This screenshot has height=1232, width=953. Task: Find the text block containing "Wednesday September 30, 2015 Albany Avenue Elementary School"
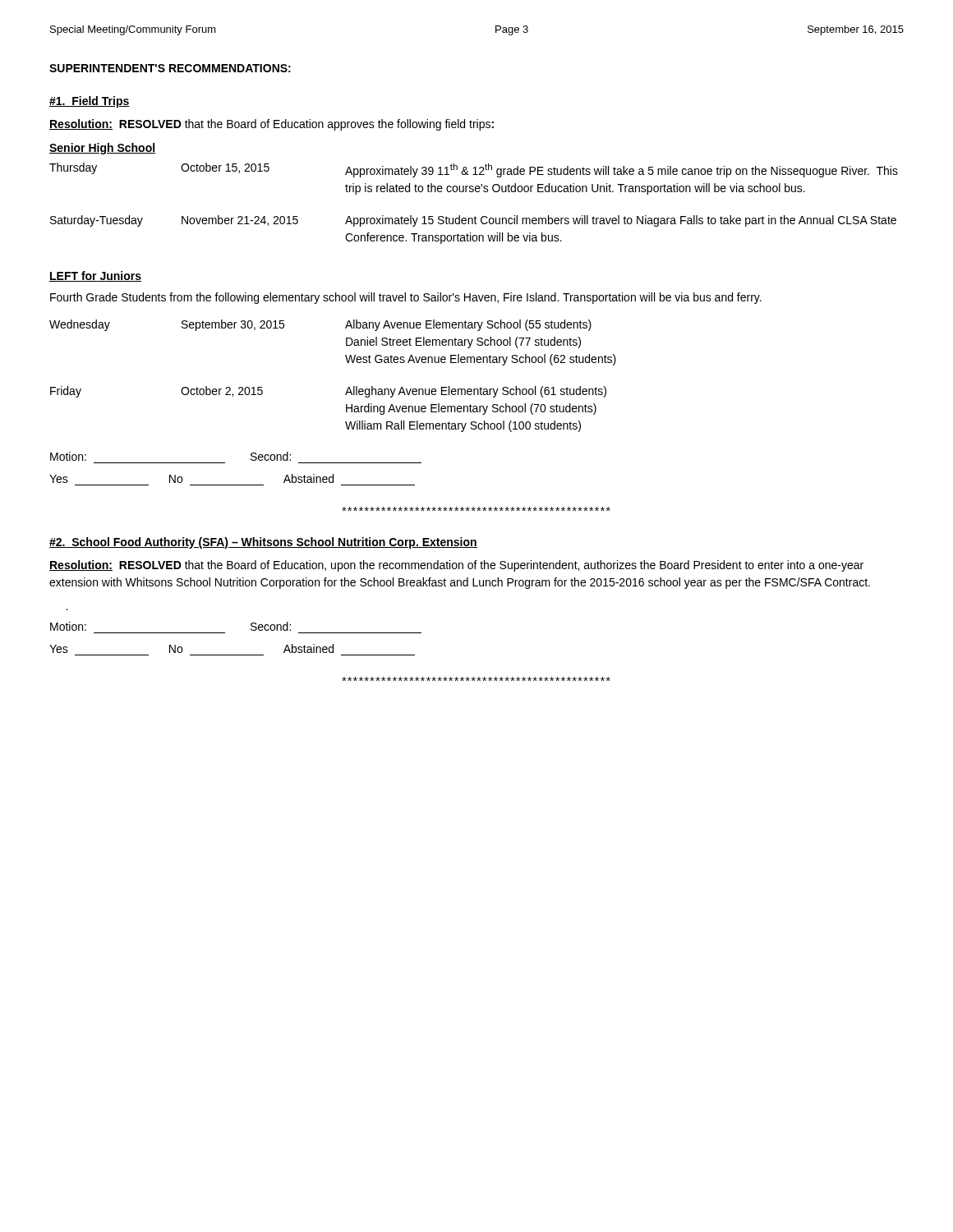[476, 342]
